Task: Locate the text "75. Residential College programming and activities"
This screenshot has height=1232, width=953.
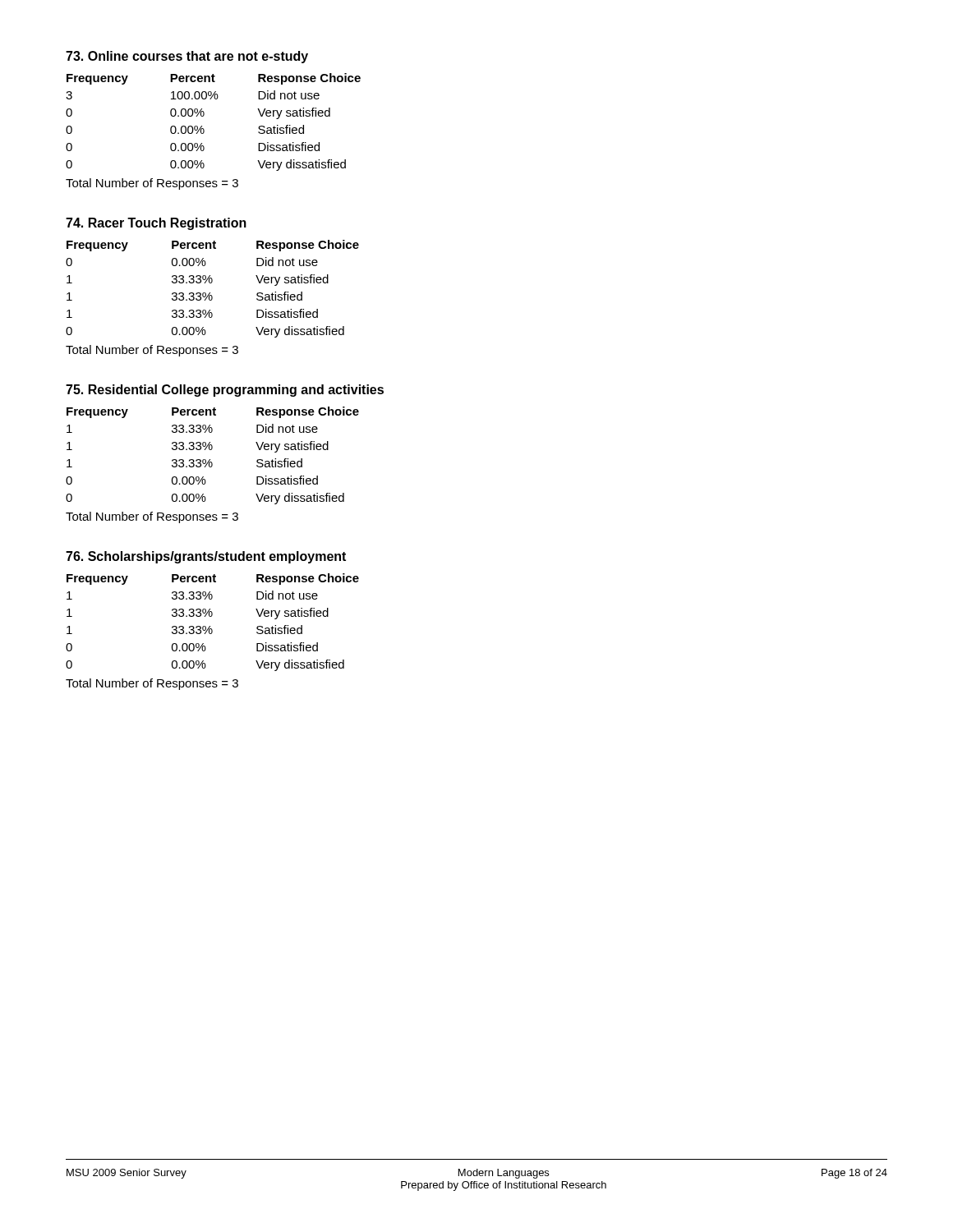Action: pyautogui.click(x=225, y=390)
